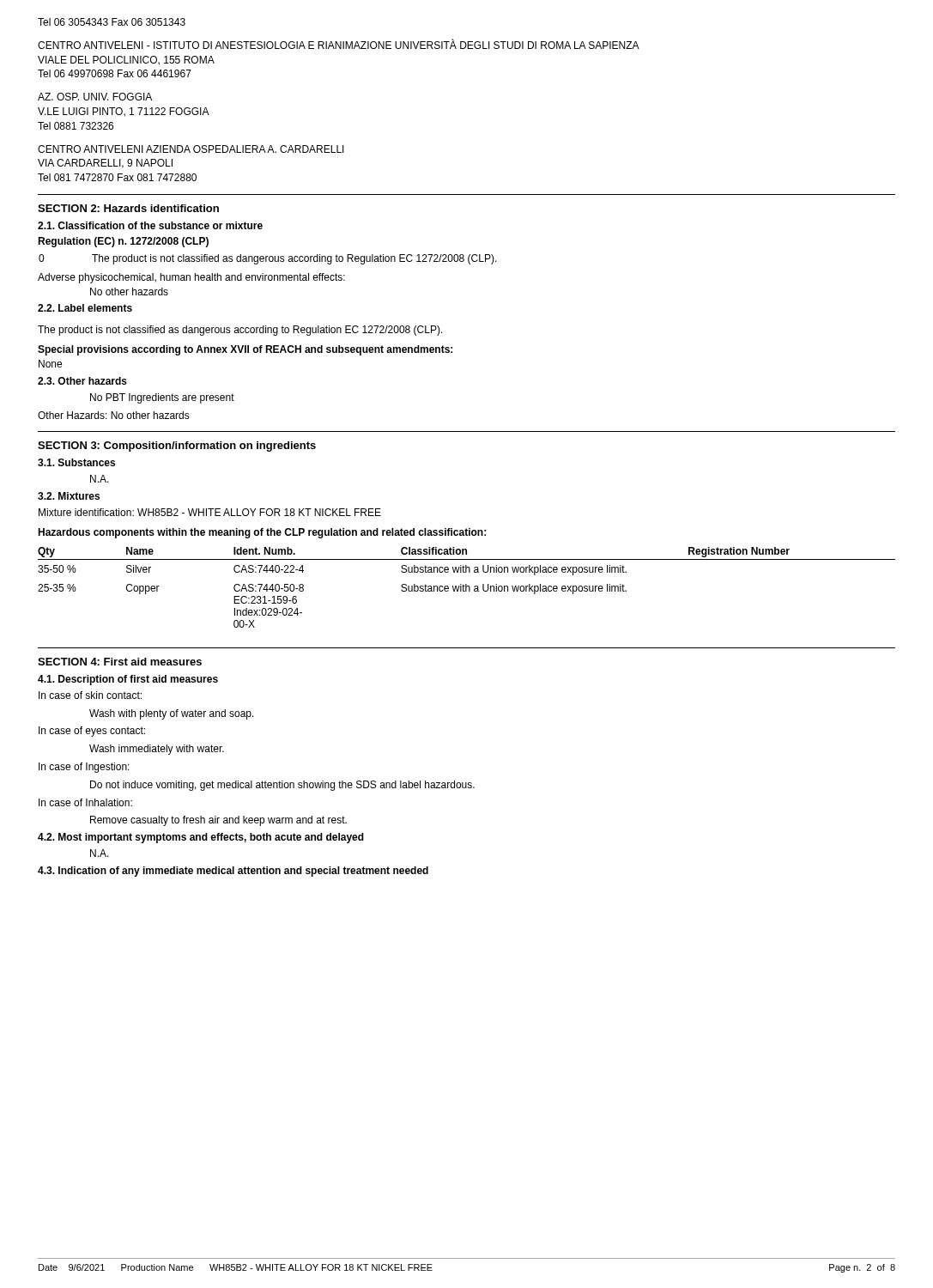Locate the block starting "Do not induce vomiting, get medical"
This screenshot has width=933, height=1288.
pyautogui.click(x=282, y=785)
